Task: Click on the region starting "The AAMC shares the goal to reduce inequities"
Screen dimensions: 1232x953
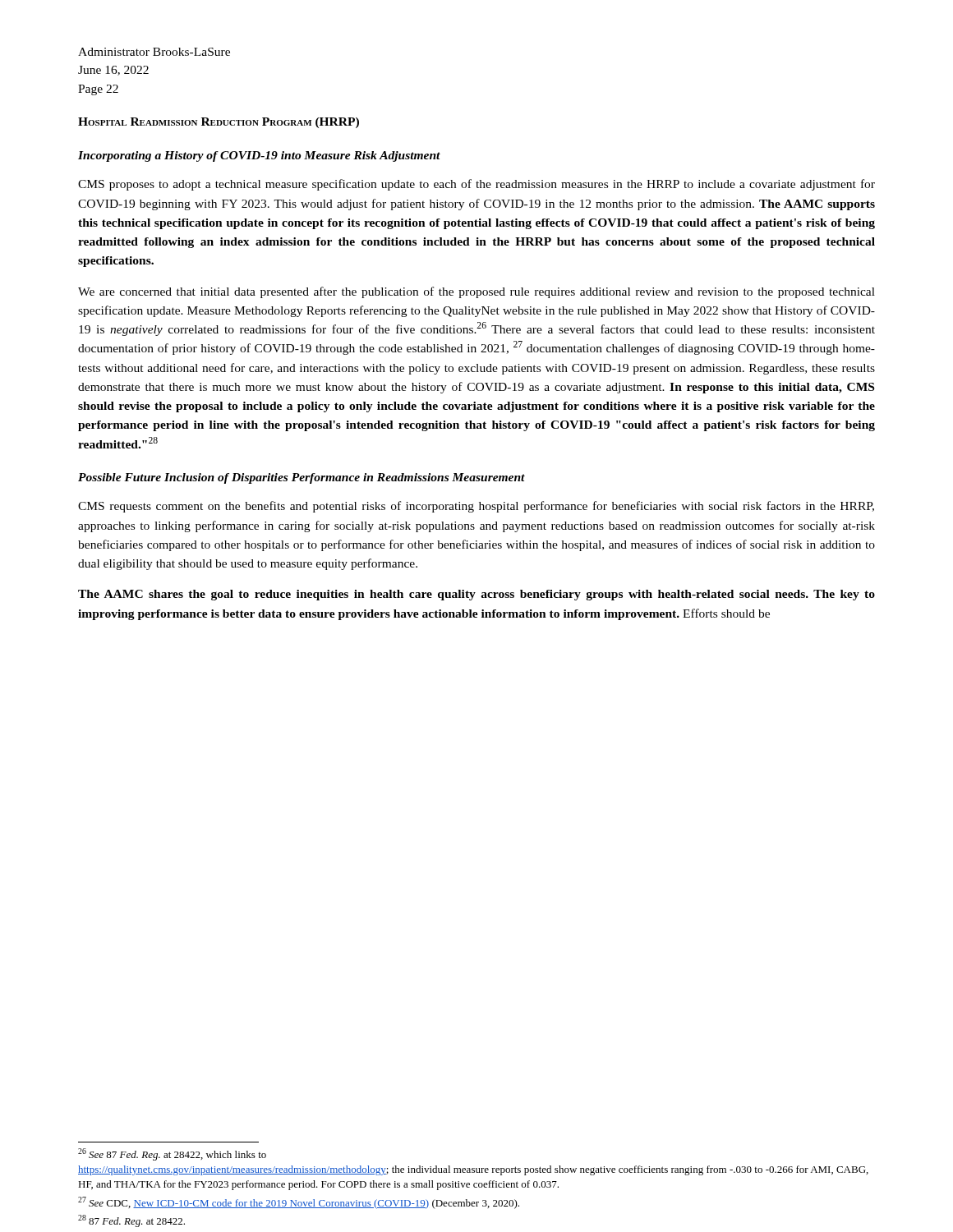Action: click(x=476, y=603)
